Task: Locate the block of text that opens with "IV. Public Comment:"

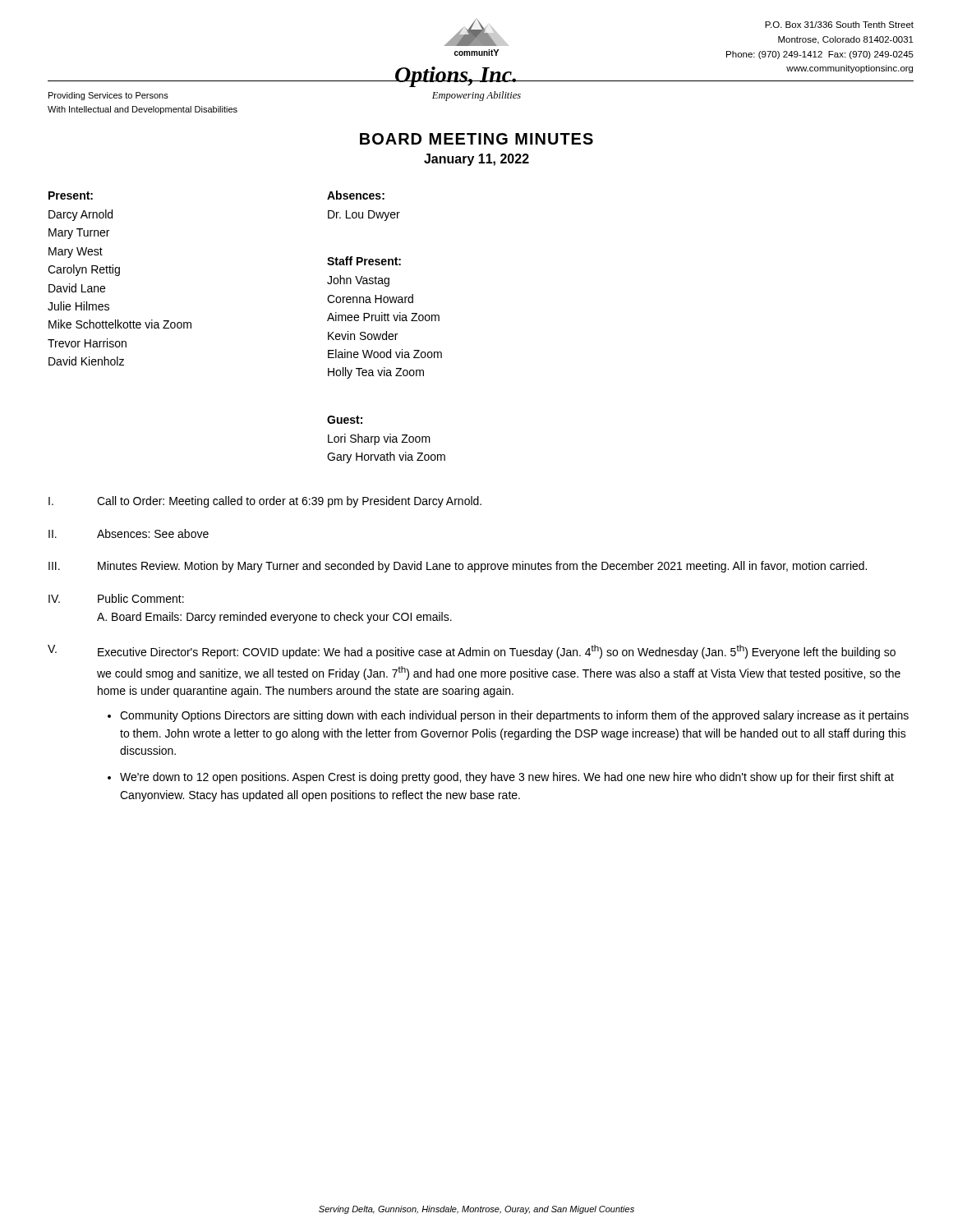Action: click(116, 598)
